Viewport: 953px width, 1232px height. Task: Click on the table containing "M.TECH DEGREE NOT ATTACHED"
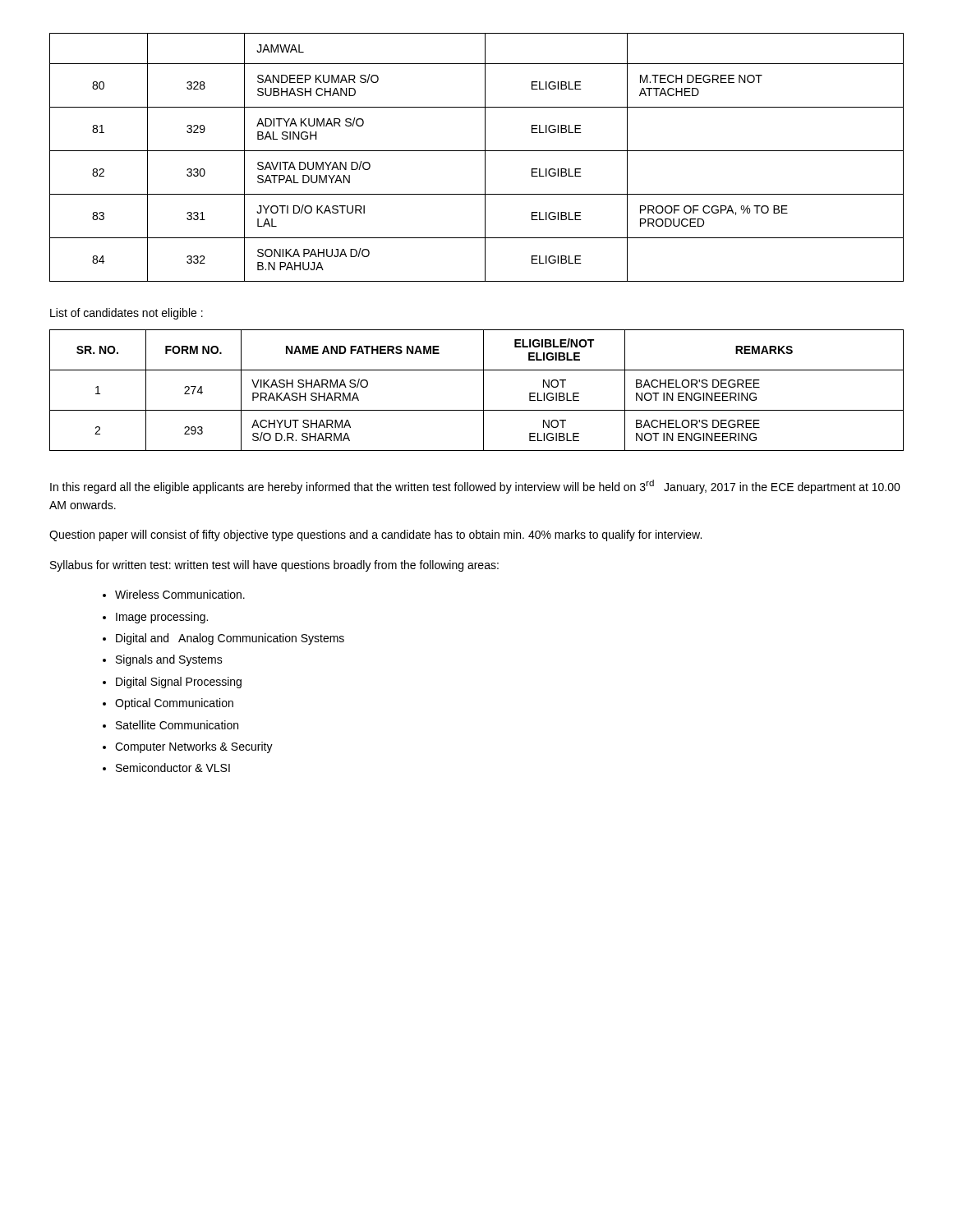476,157
